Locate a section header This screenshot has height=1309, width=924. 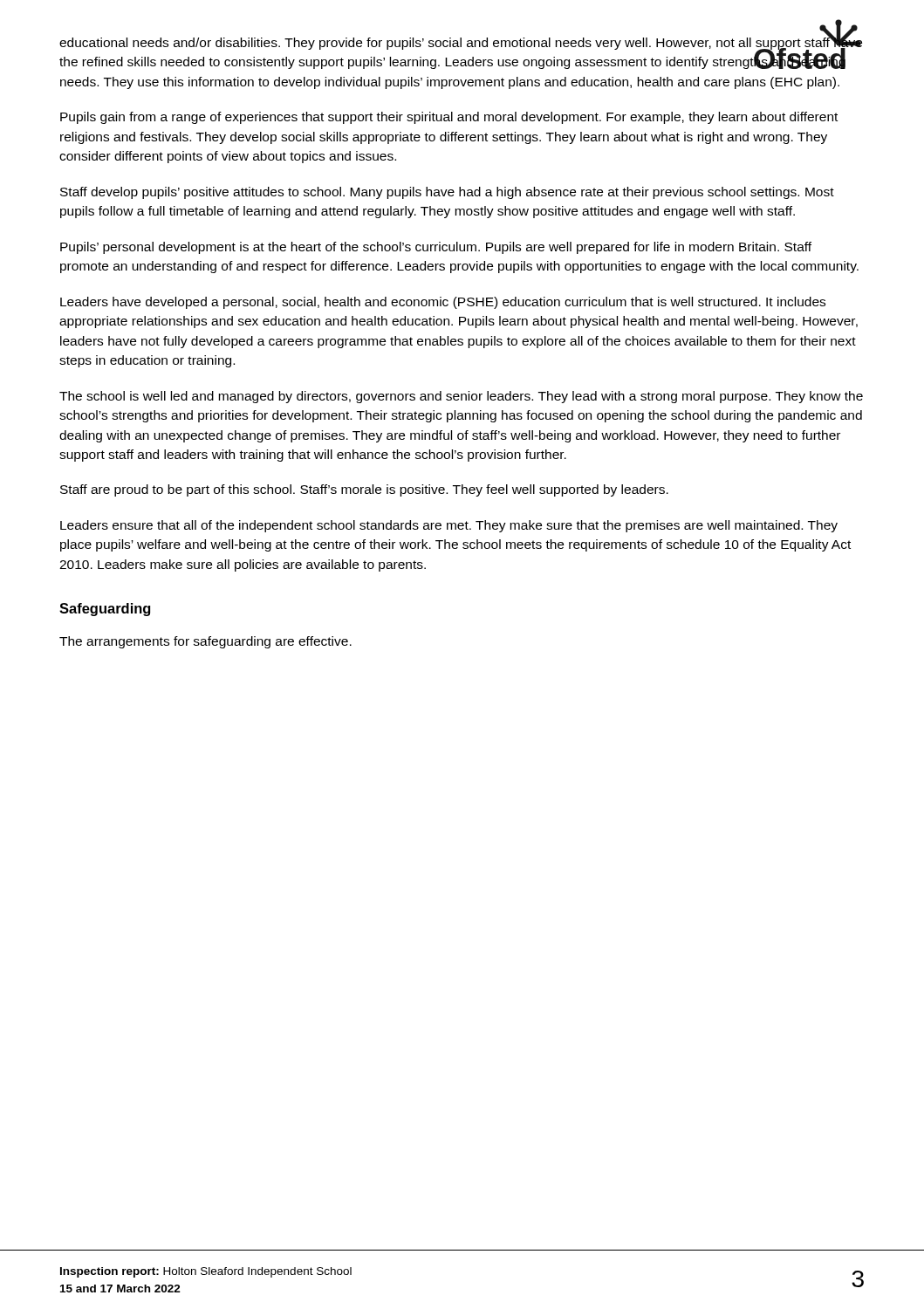point(105,609)
